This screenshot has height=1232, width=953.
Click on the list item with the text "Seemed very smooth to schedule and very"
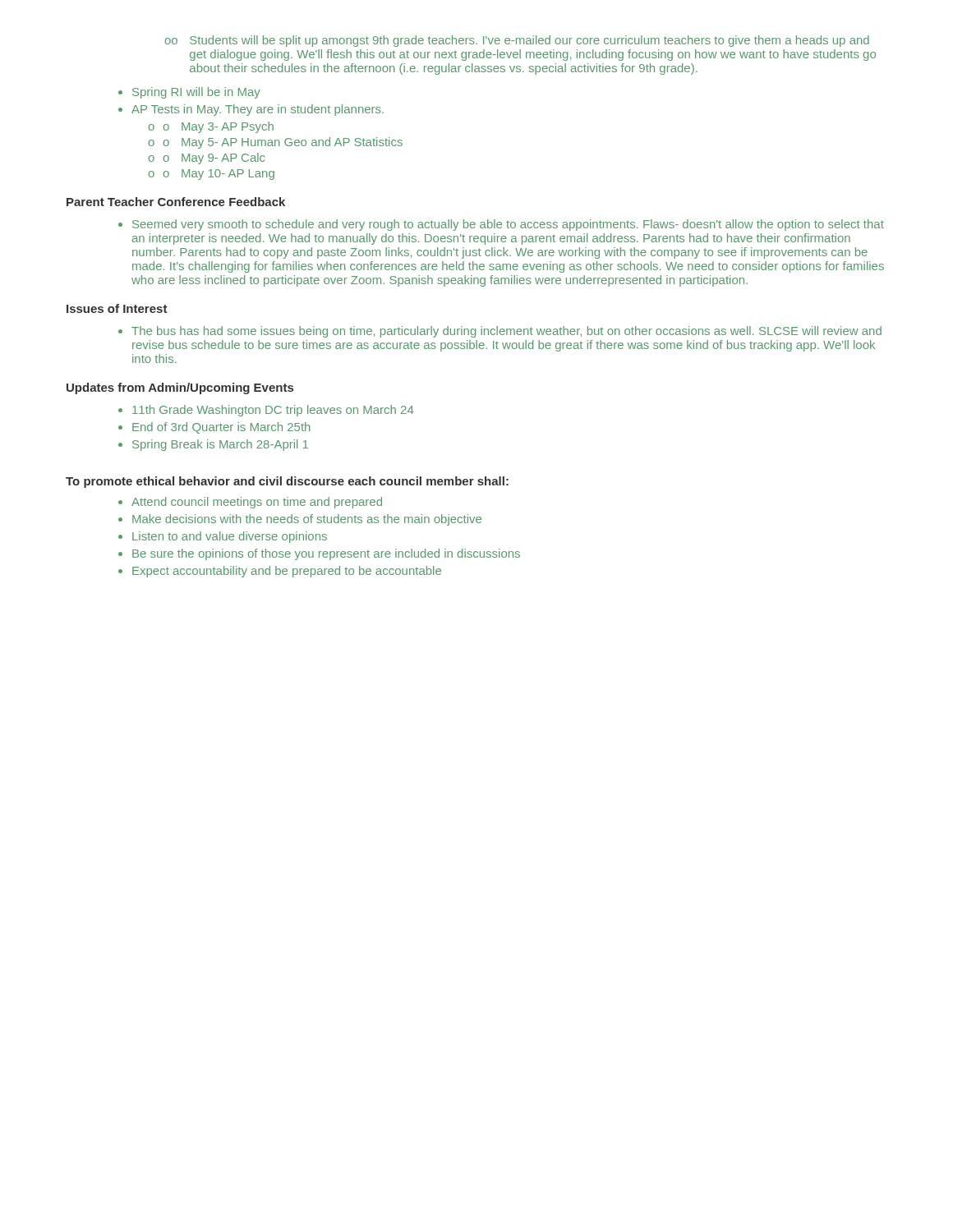coord(501,252)
